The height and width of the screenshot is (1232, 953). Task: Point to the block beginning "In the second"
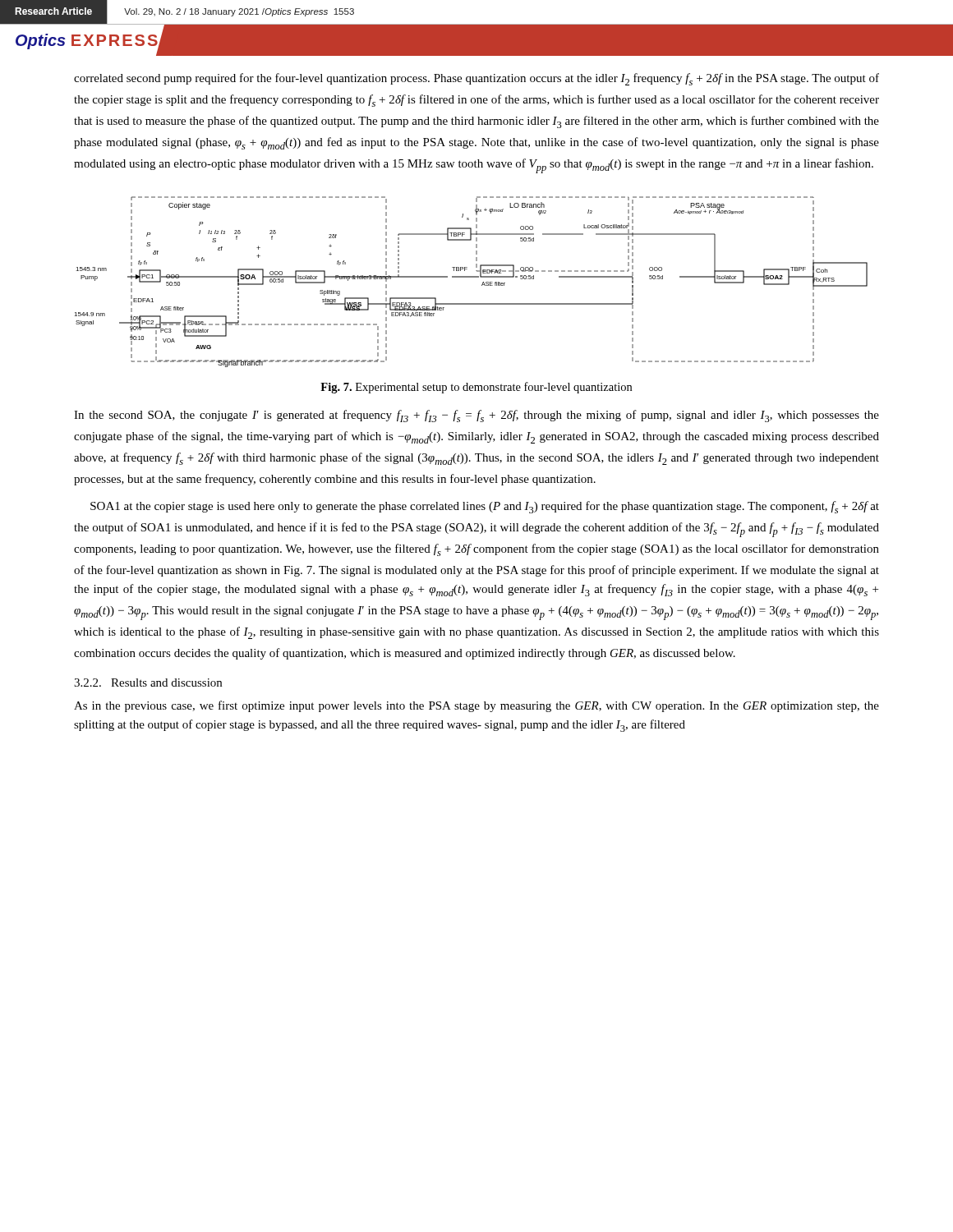(x=476, y=447)
